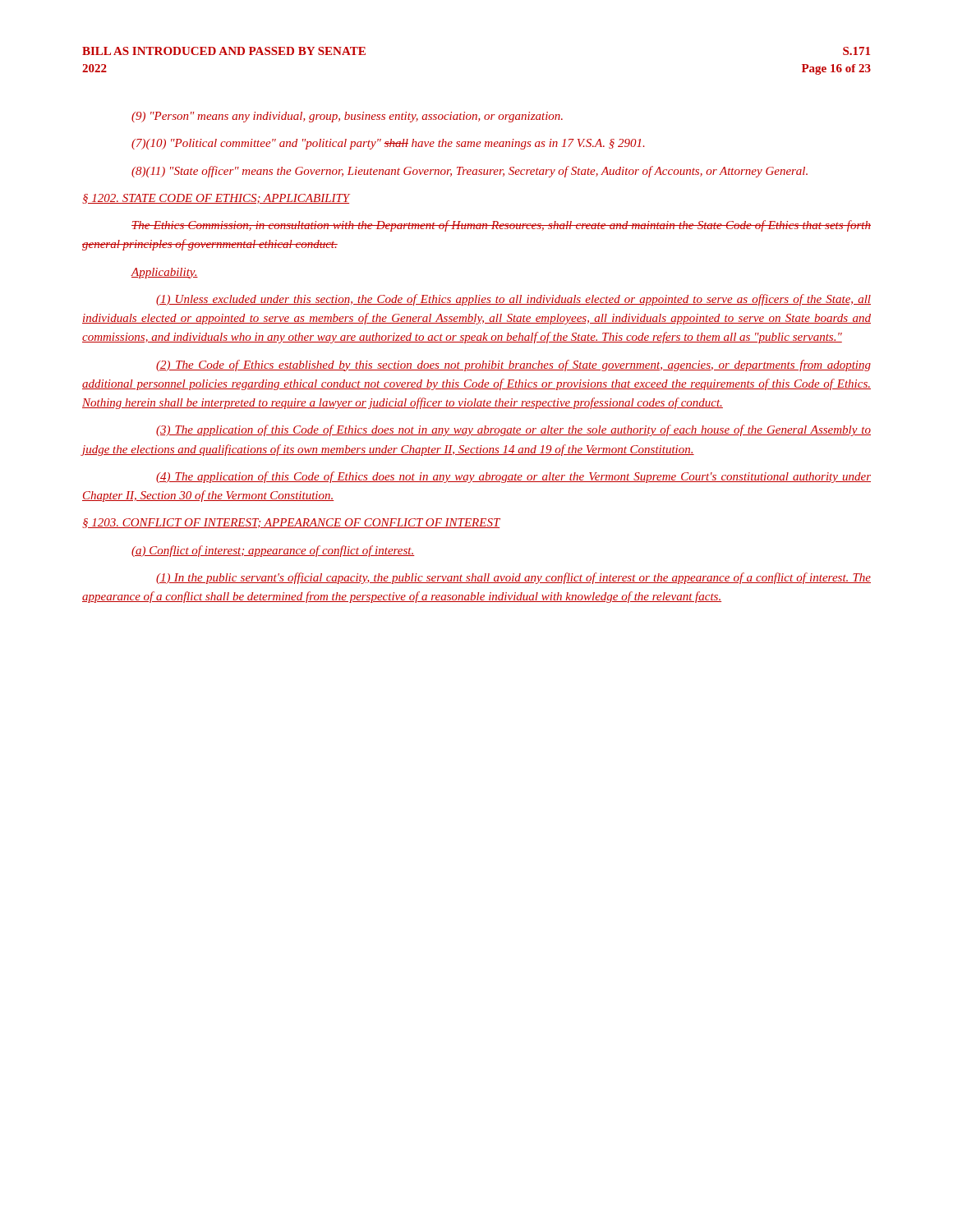Screen dimensions: 1232x953
Task: Find the element starting "(1) Unless excluded under this section, the"
Action: point(476,318)
